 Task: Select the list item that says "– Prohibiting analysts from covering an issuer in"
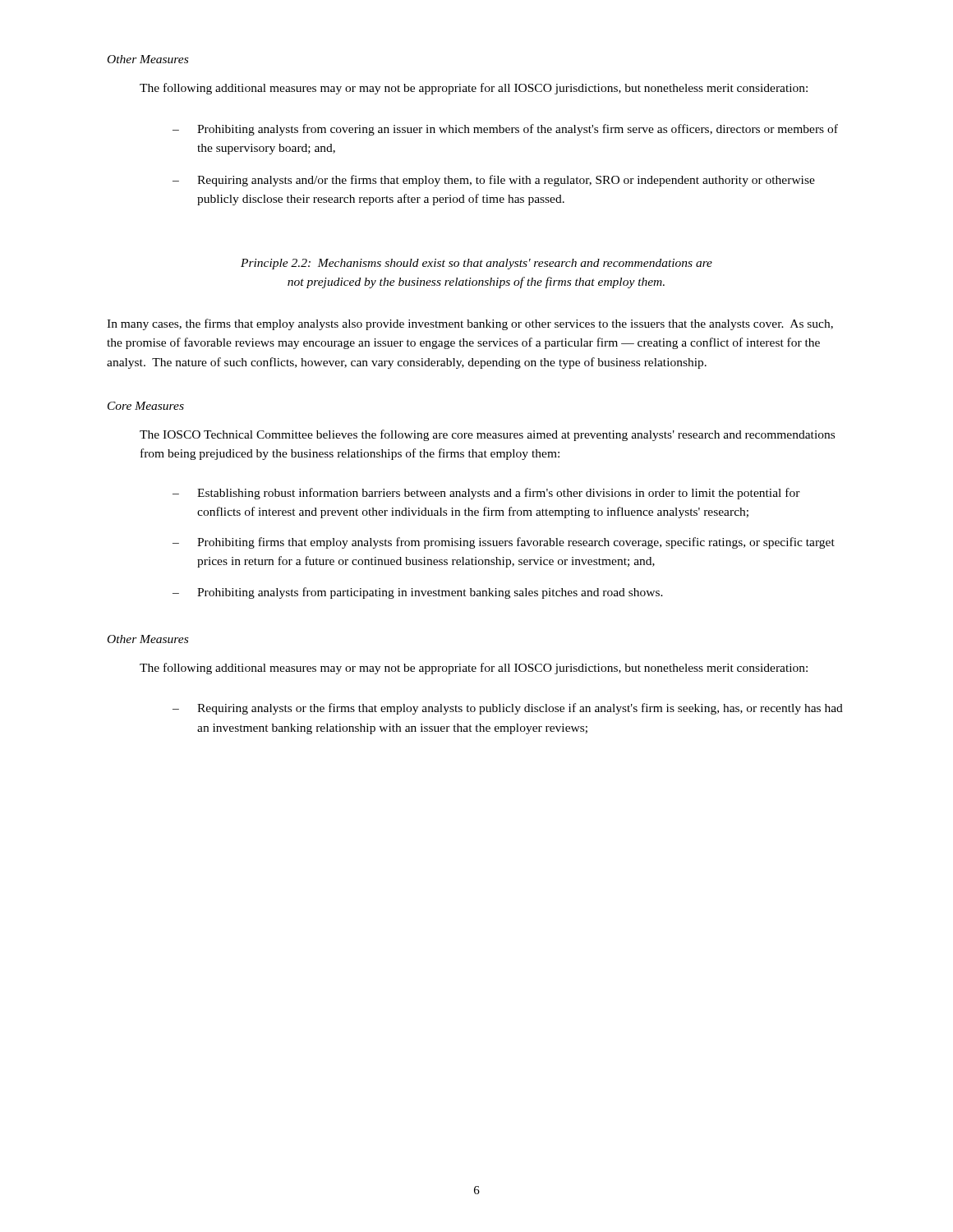[509, 138]
